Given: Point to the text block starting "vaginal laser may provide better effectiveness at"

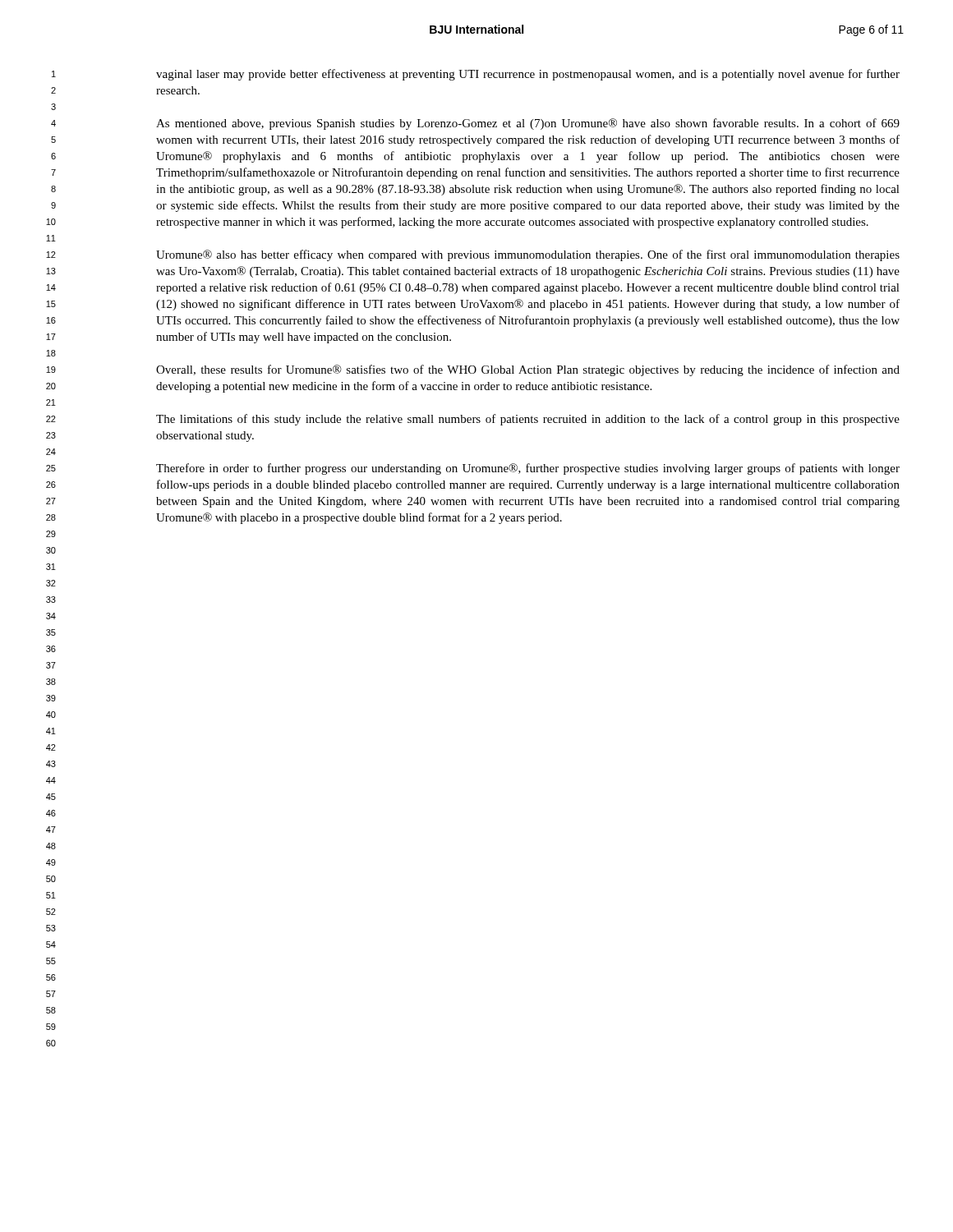Looking at the screenshot, I should click(x=528, y=82).
